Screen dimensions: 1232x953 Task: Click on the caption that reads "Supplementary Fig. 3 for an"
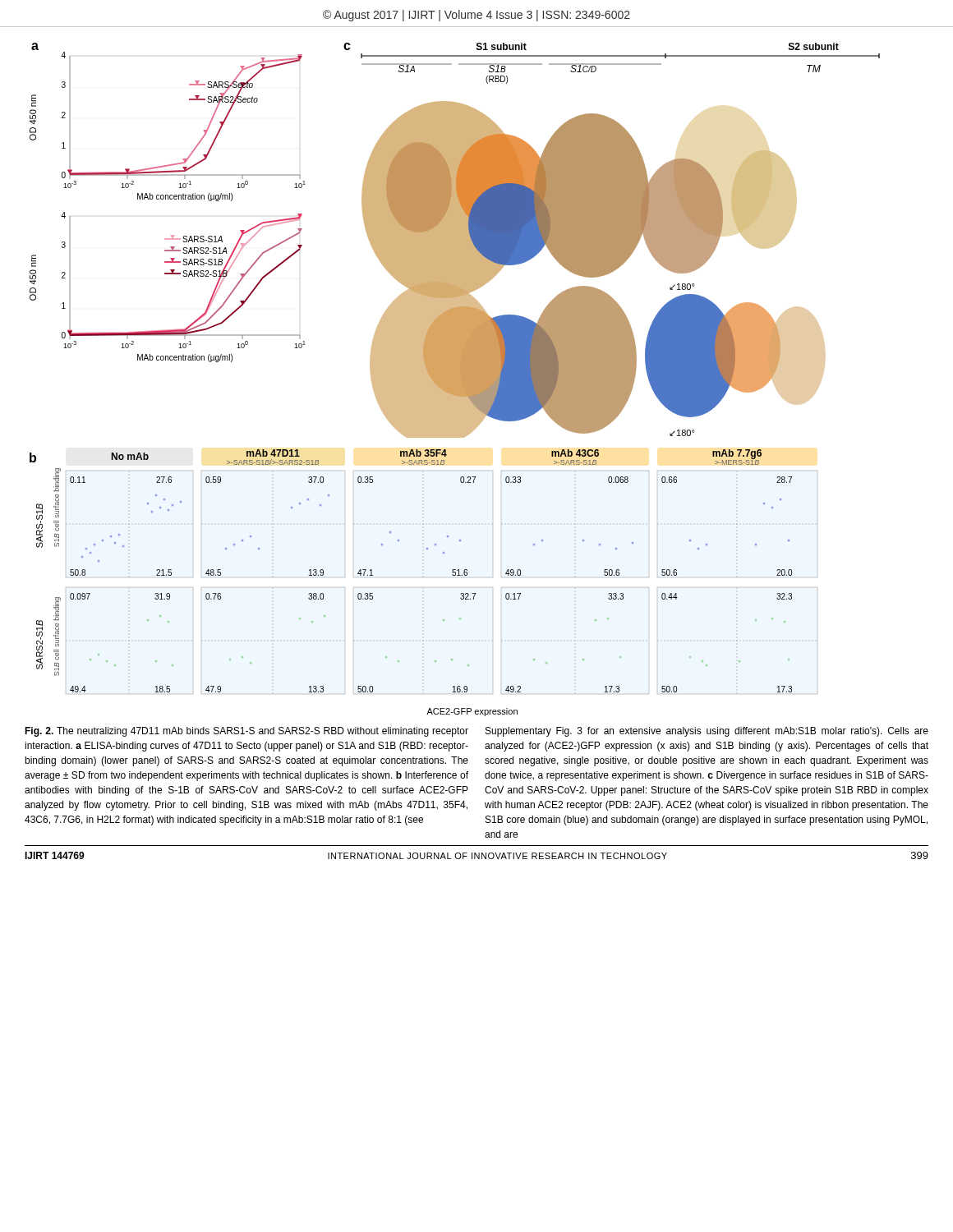pyautogui.click(x=707, y=783)
